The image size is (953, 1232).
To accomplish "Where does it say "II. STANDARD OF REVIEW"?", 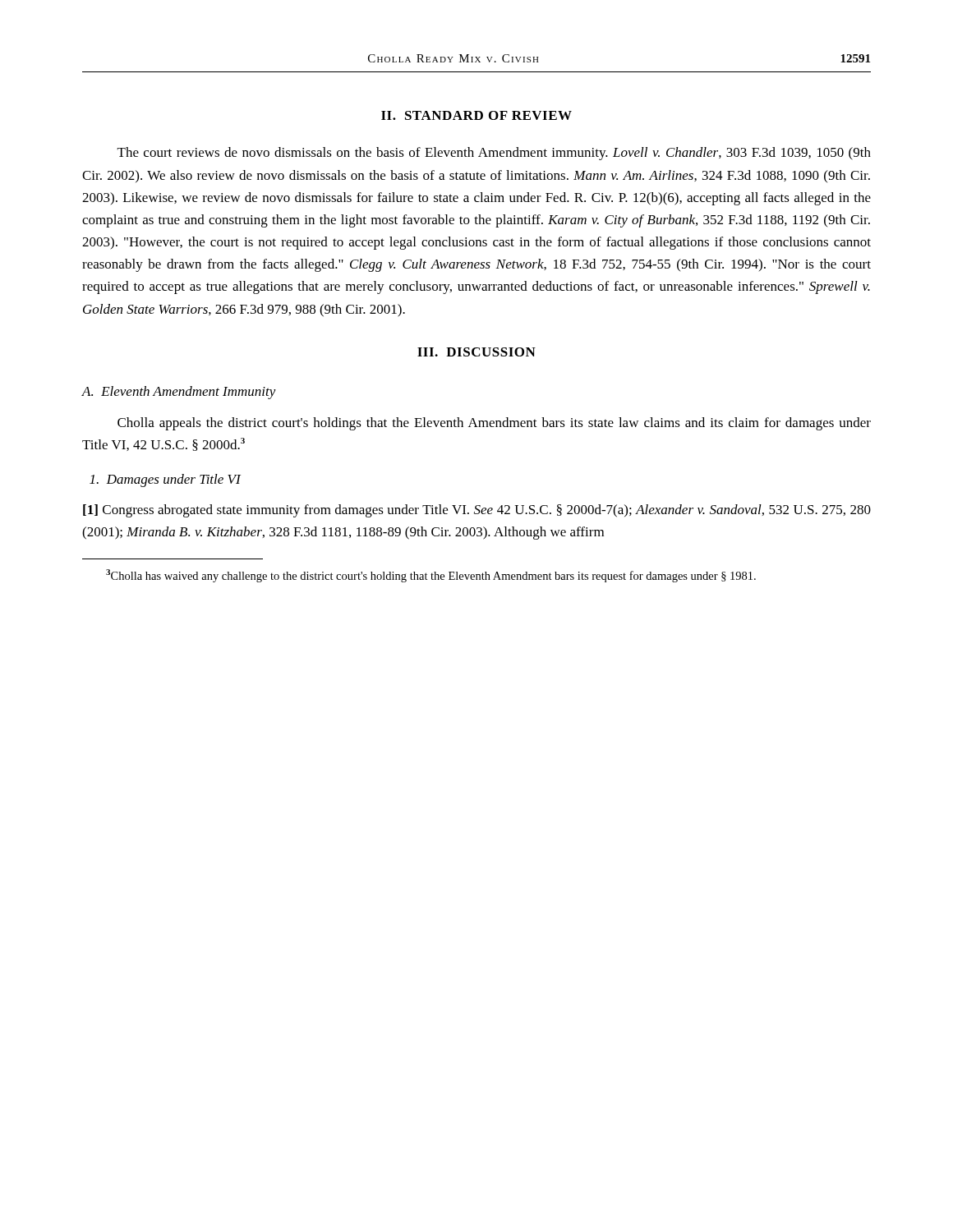I will click(476, 115).
